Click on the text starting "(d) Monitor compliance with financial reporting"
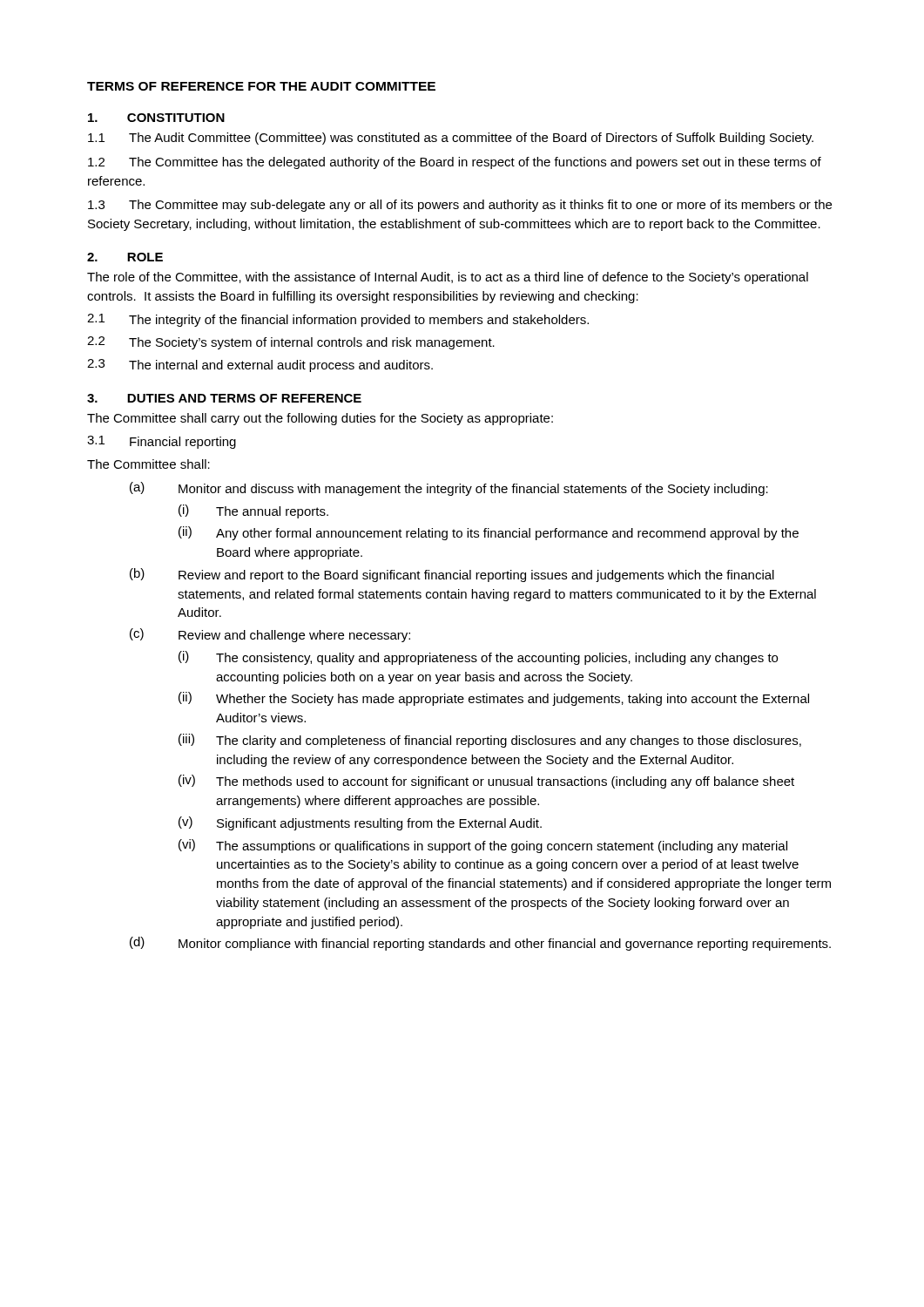 pos(462,944)
